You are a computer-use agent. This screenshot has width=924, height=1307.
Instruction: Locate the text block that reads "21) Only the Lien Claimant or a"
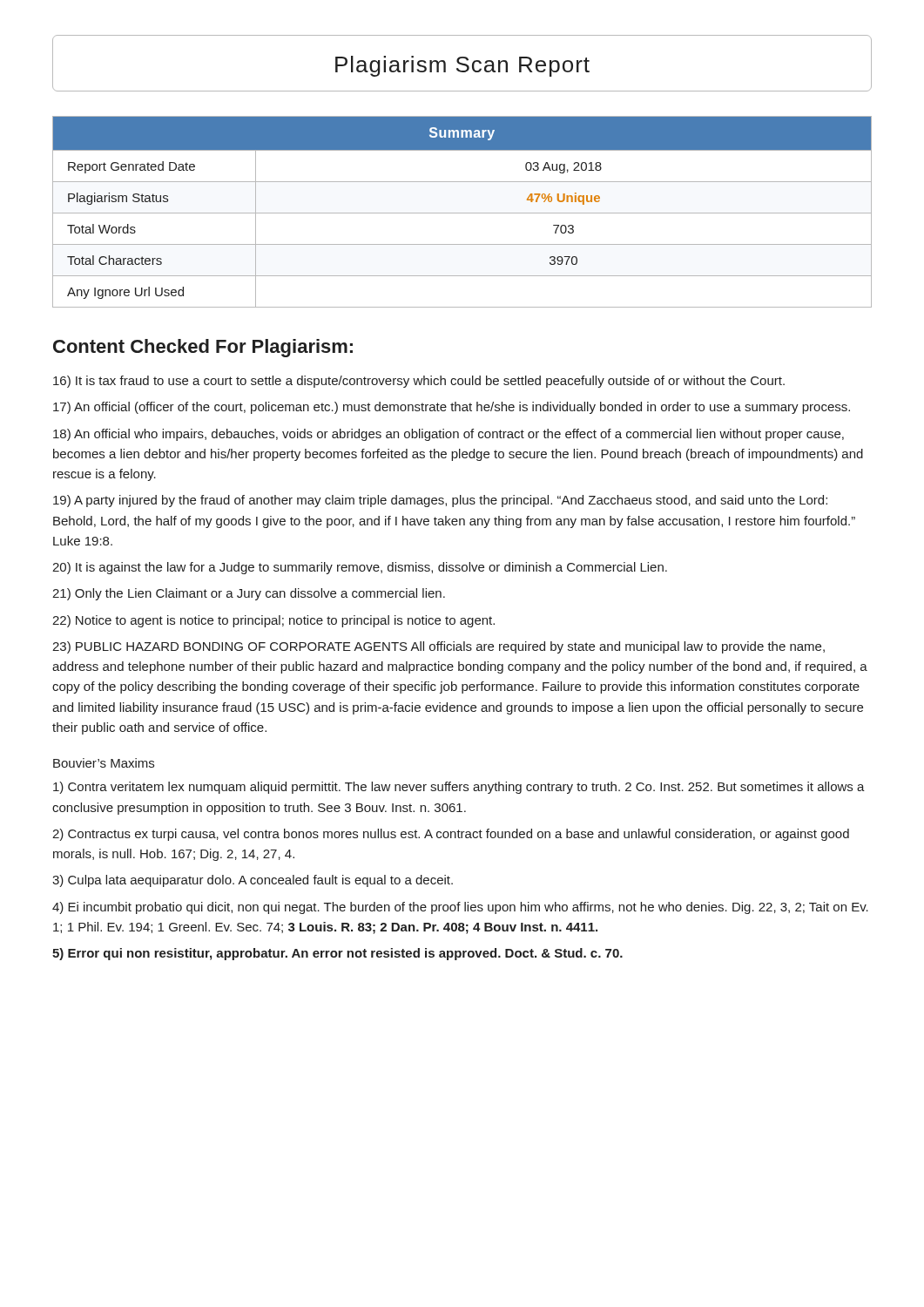249,593
